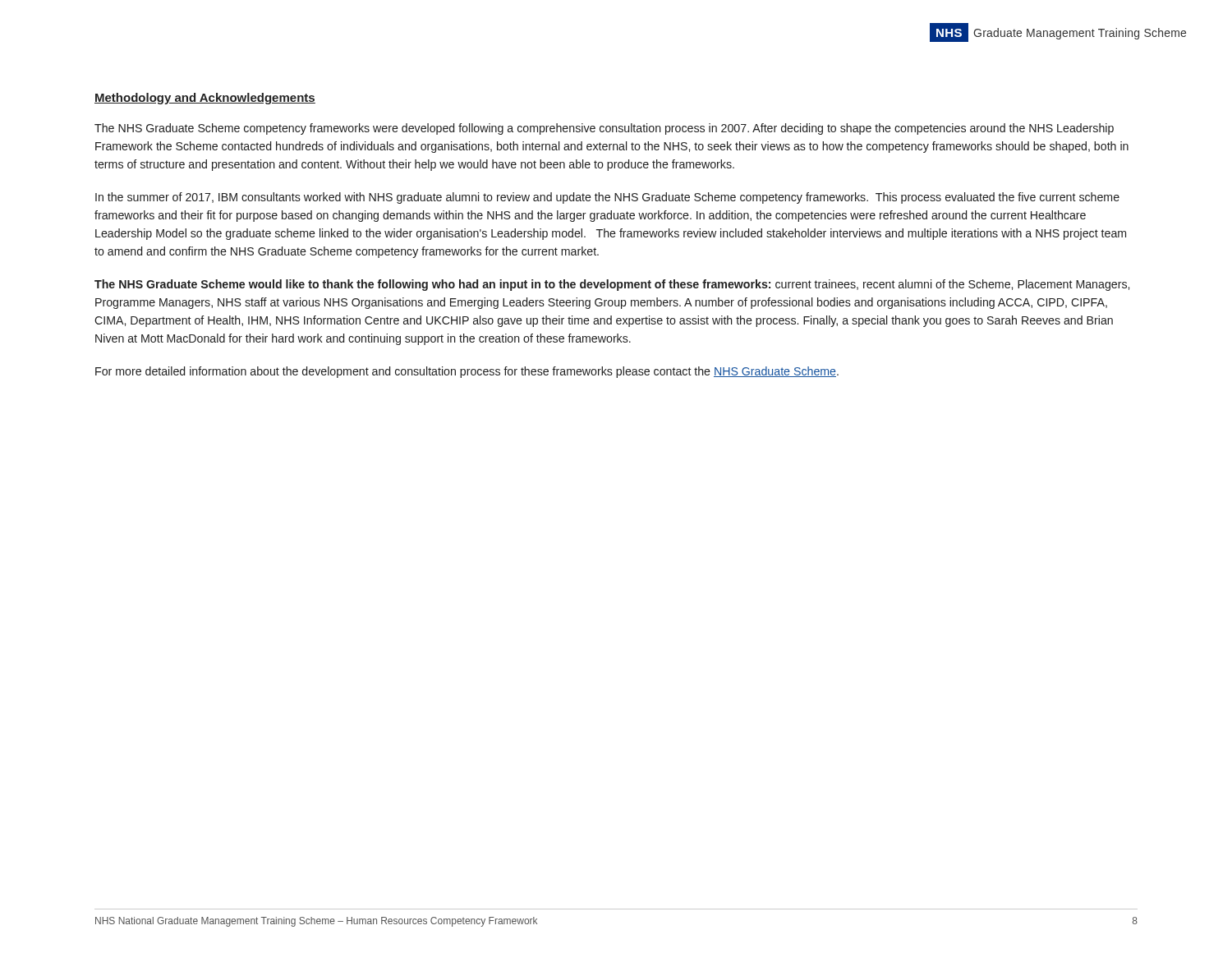The image size is (1232, 953).
Task: Locate the text block containing "For more detailed"
Action: tap(467, 371)
